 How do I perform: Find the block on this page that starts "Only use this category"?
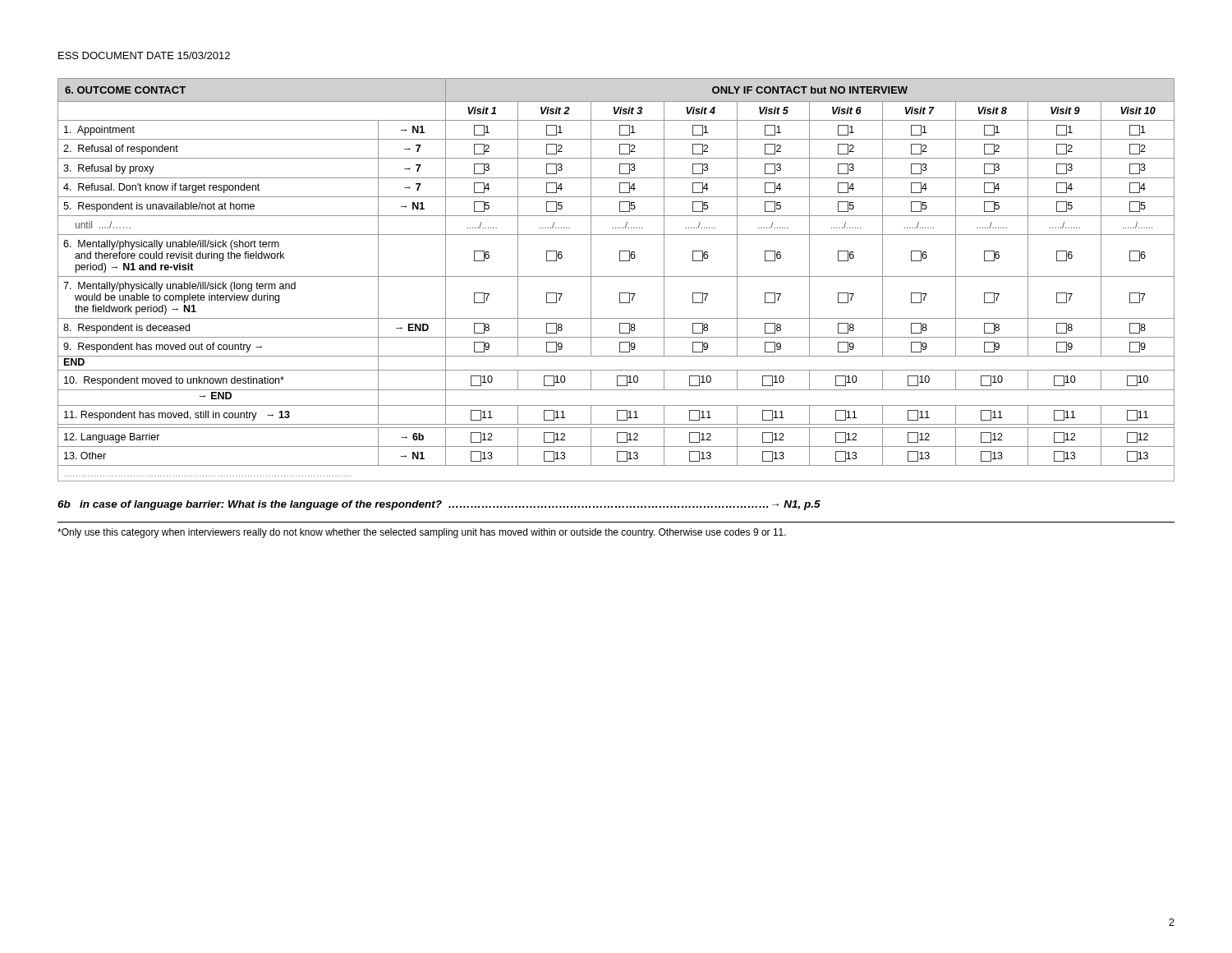422,533
